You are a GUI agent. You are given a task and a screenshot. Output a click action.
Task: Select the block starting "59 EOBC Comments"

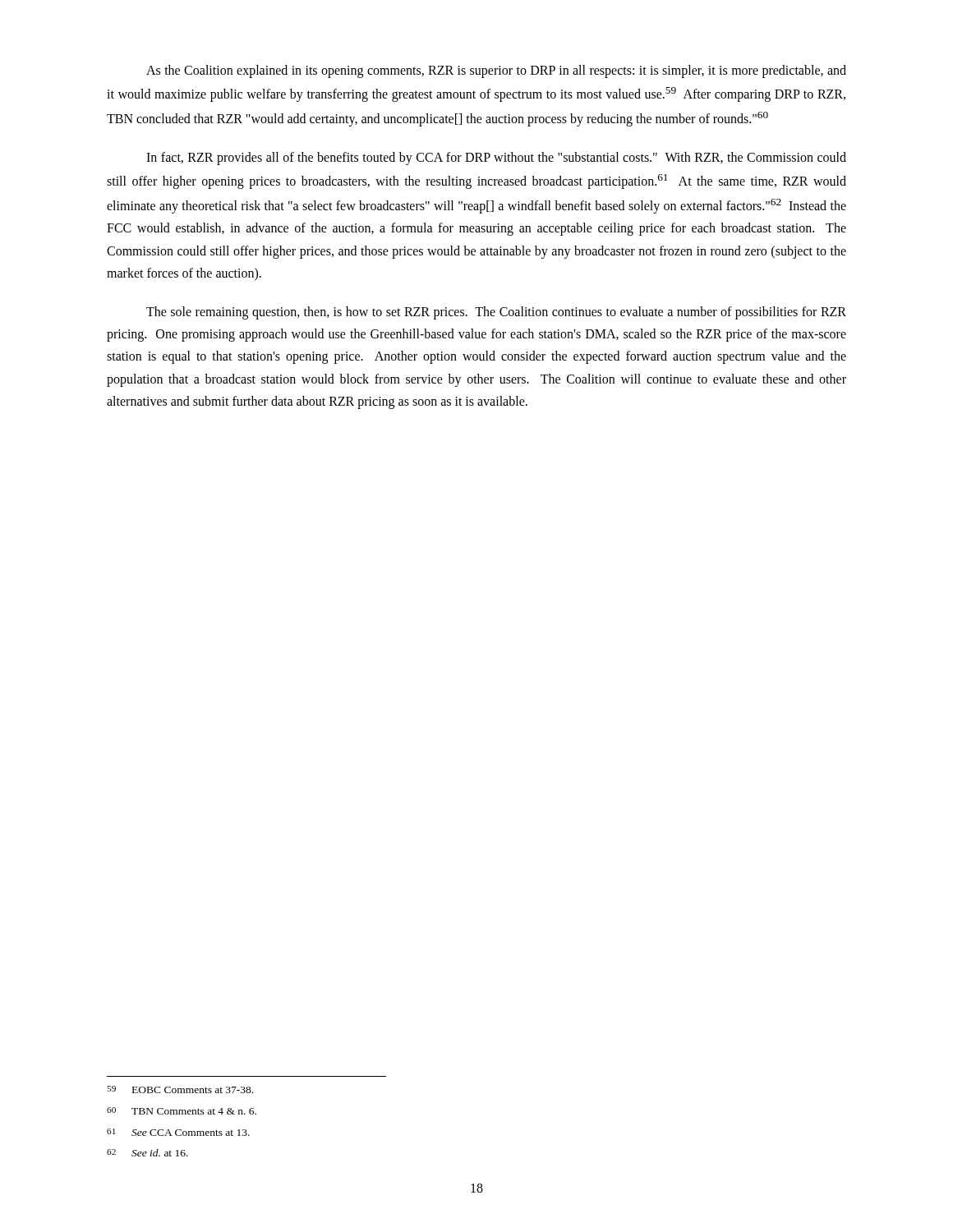tap(180, 1091)
